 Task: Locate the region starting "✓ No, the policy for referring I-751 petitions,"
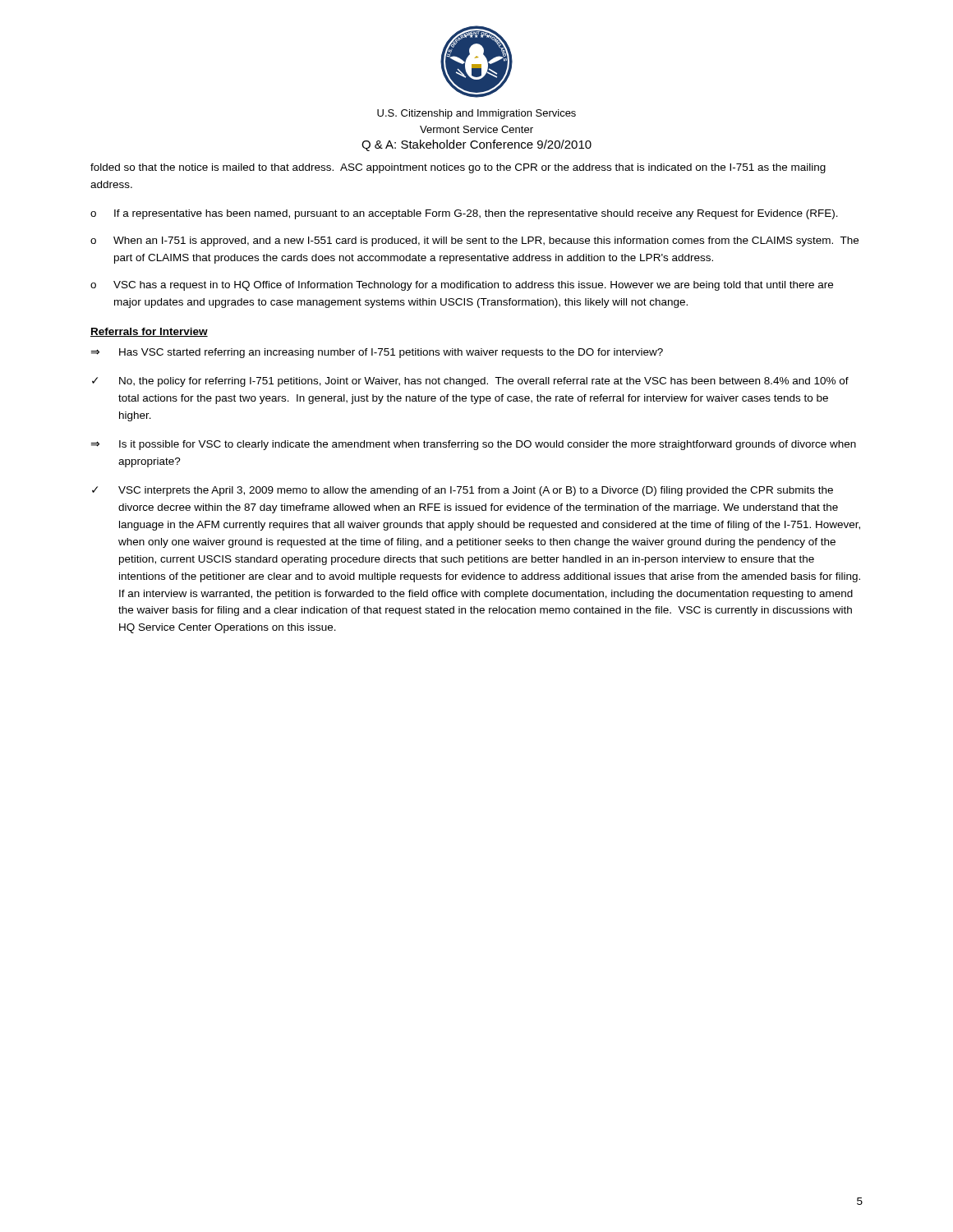[x=476, y=399]
